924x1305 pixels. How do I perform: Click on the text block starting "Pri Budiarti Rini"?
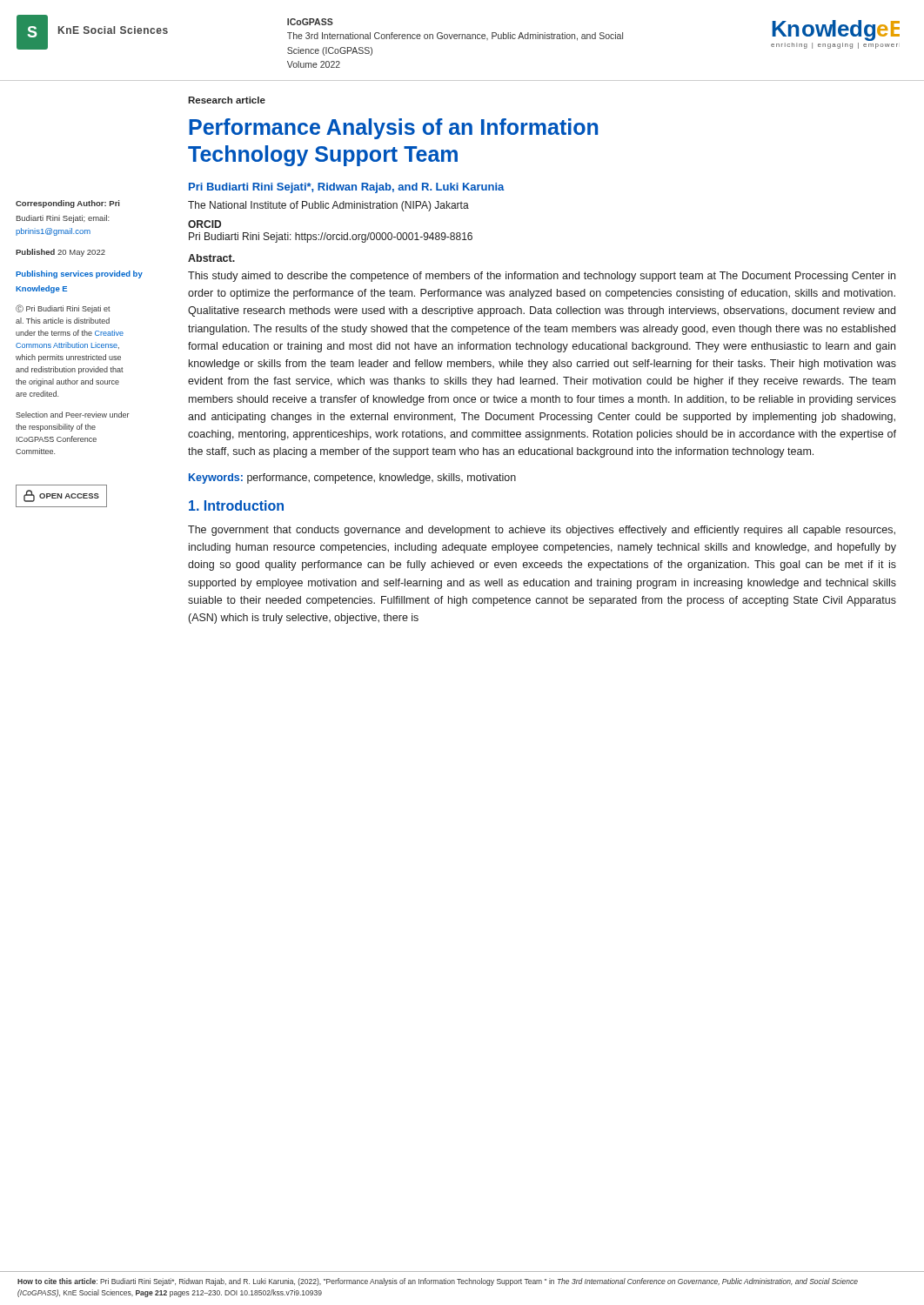(346, 186)
